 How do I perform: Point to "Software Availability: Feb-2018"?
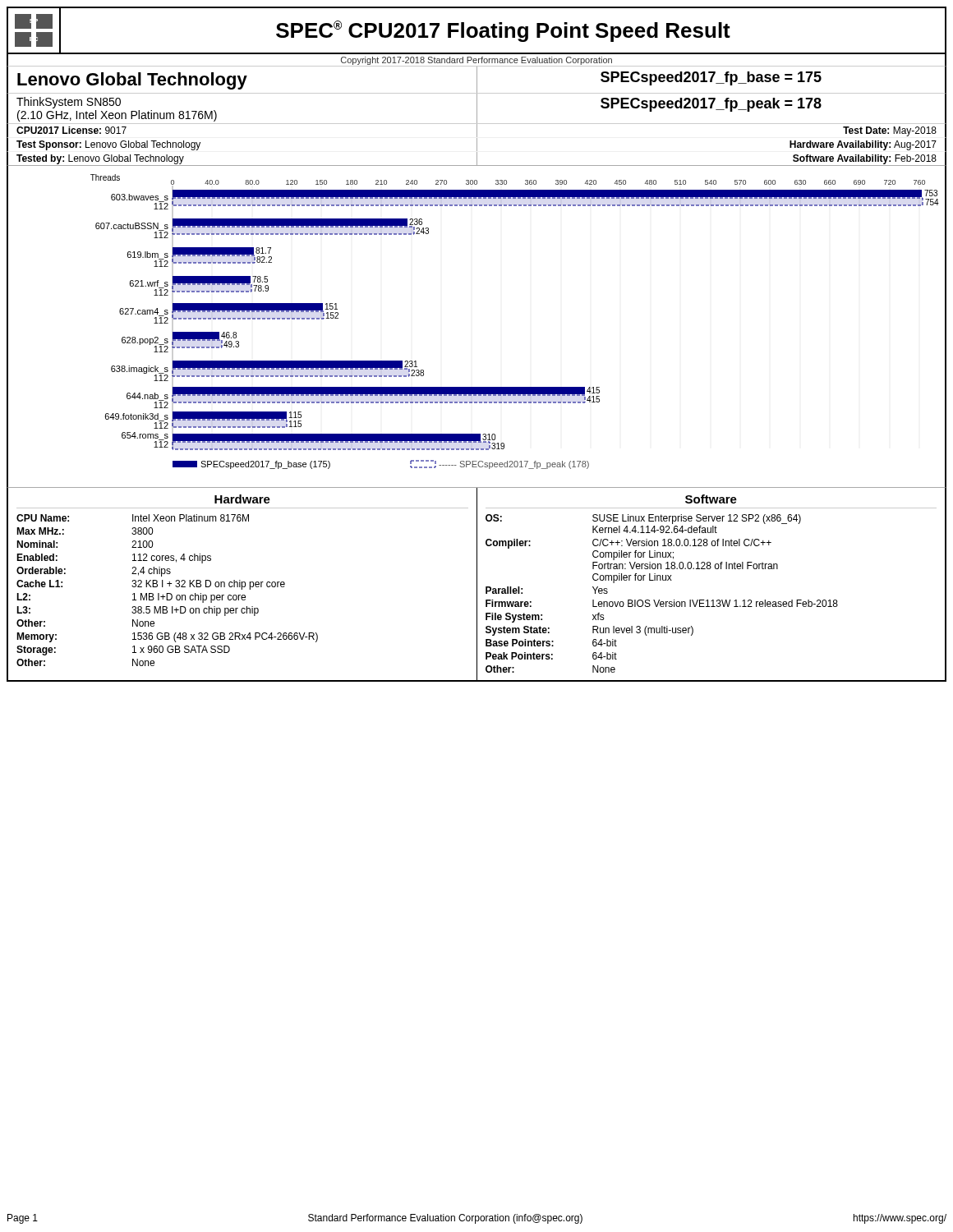[x=865, y=158]
